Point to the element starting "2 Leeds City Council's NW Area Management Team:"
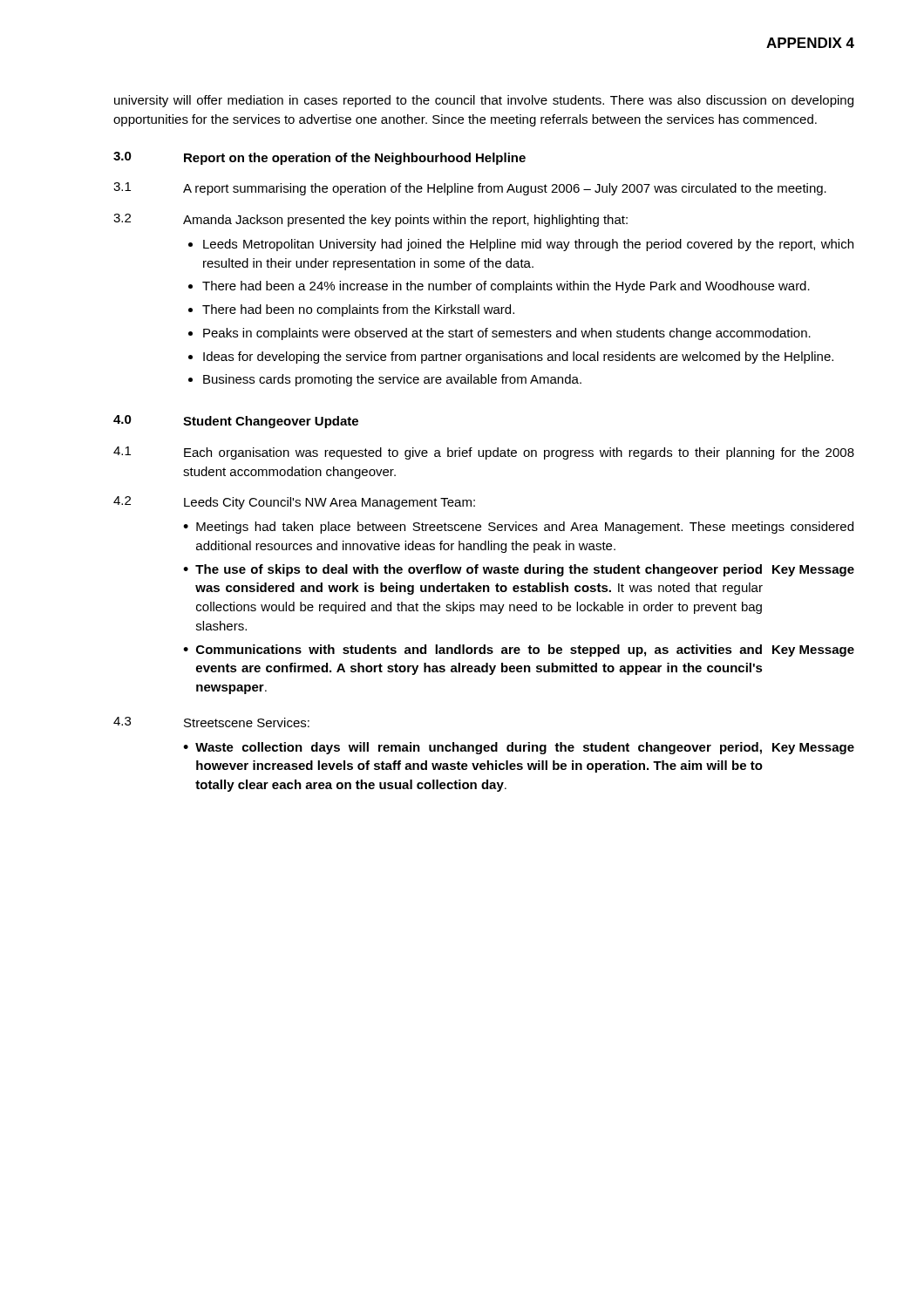Image resolution: width=924 pixels, height=1308 pixels. click(x=484, y=597)
